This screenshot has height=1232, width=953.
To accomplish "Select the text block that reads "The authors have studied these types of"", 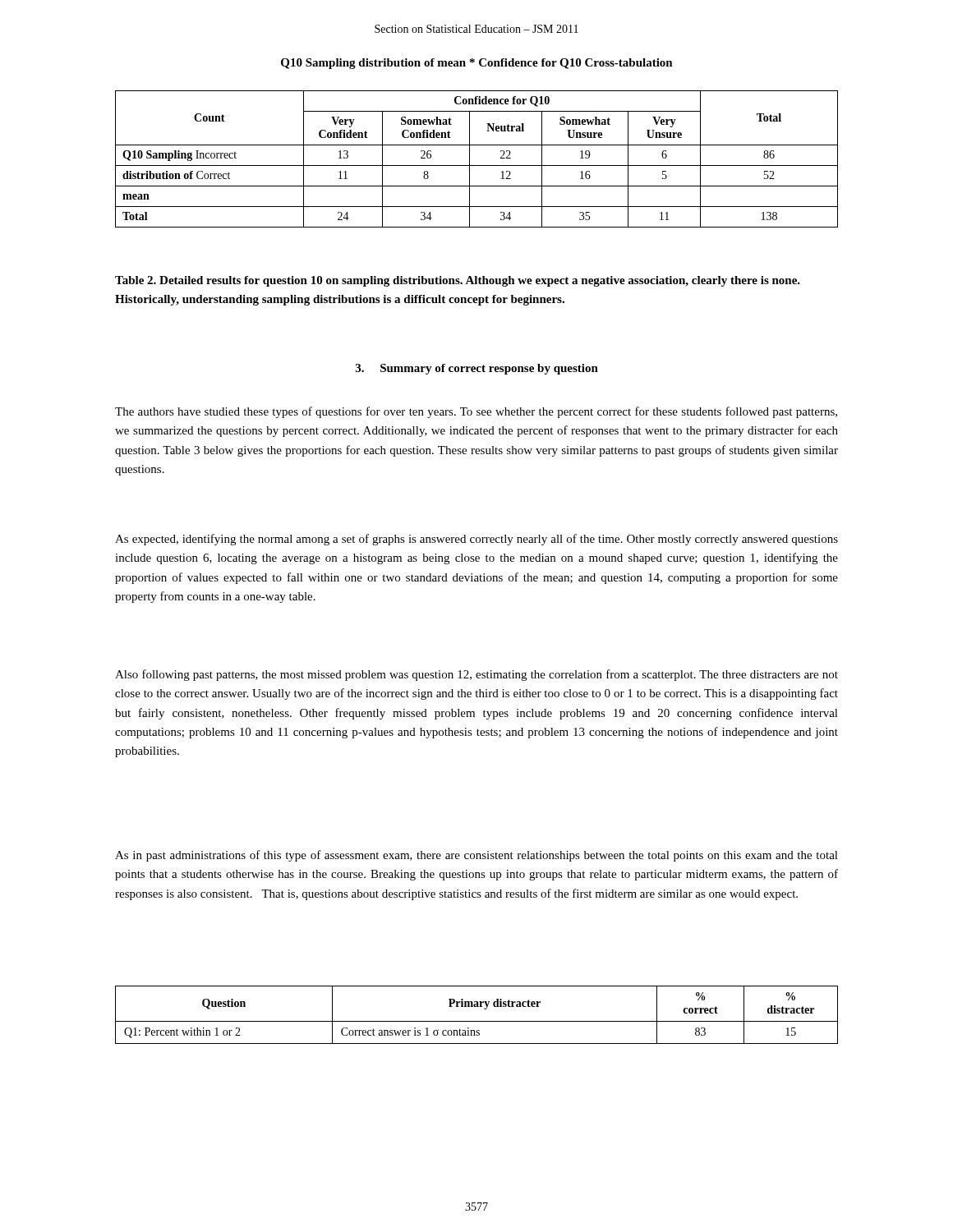I will point(476,440).
